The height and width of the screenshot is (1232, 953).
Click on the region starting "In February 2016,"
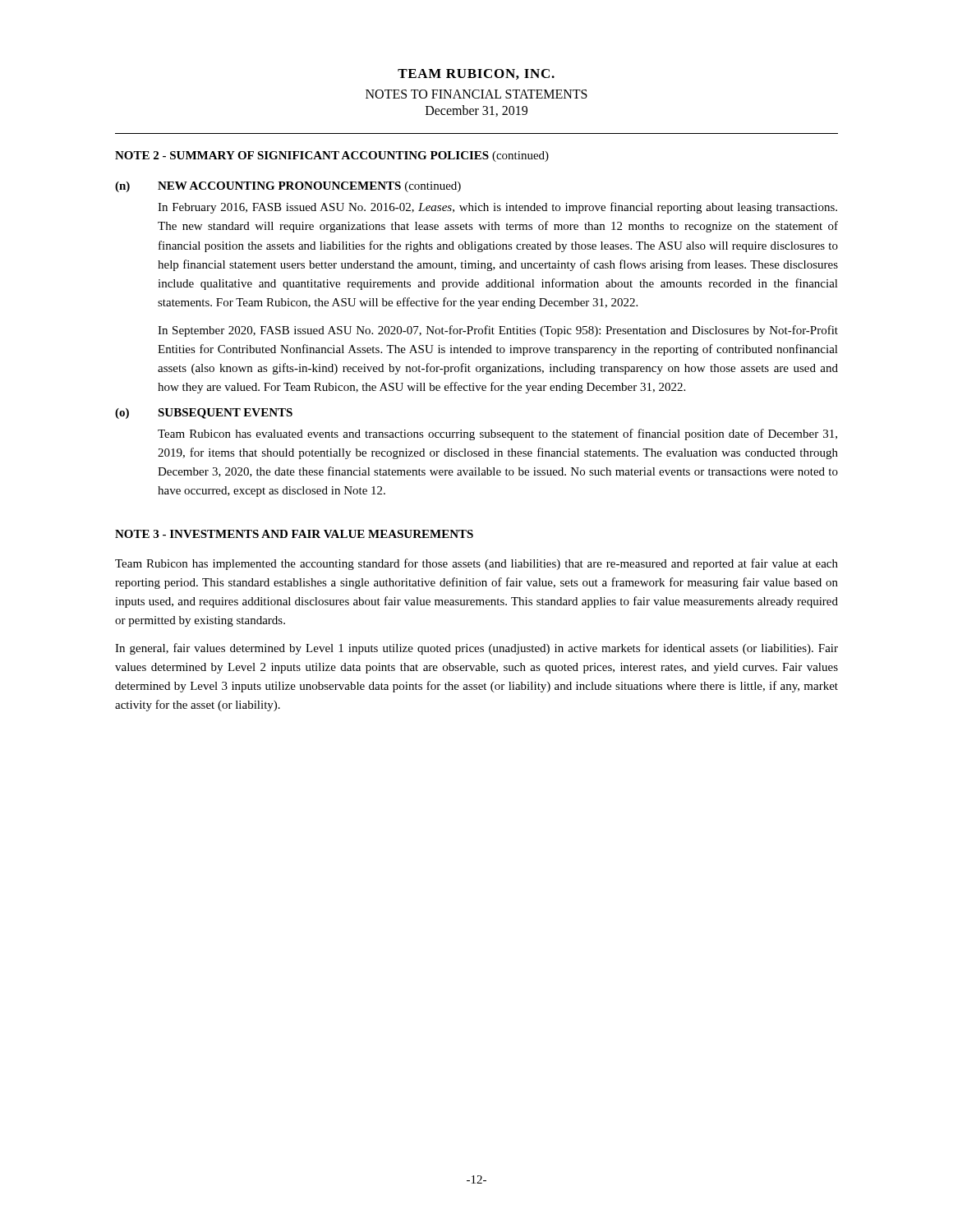tap(498, 255)
